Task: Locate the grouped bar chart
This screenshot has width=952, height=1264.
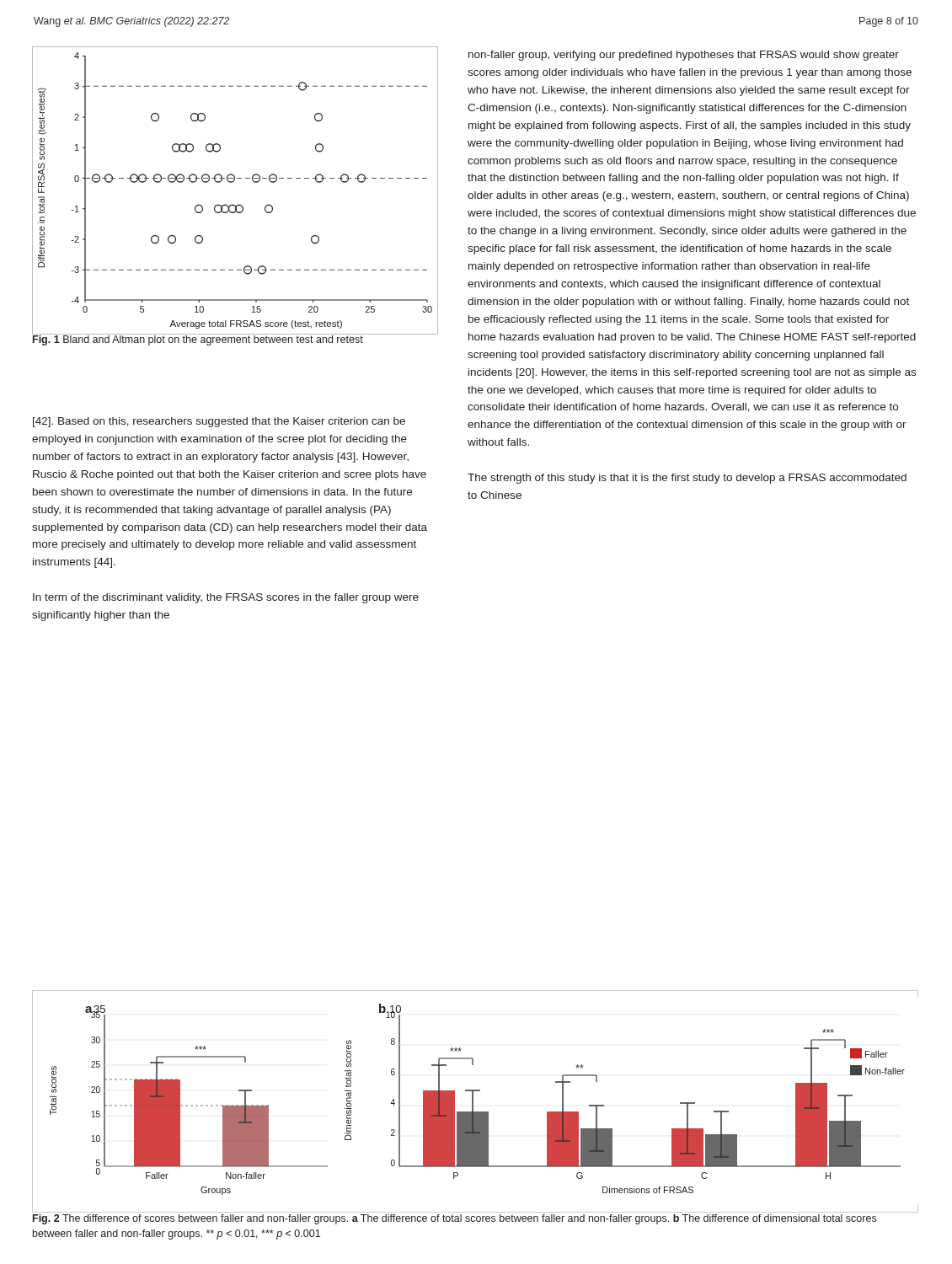Action: click(x=475, y=1101)
